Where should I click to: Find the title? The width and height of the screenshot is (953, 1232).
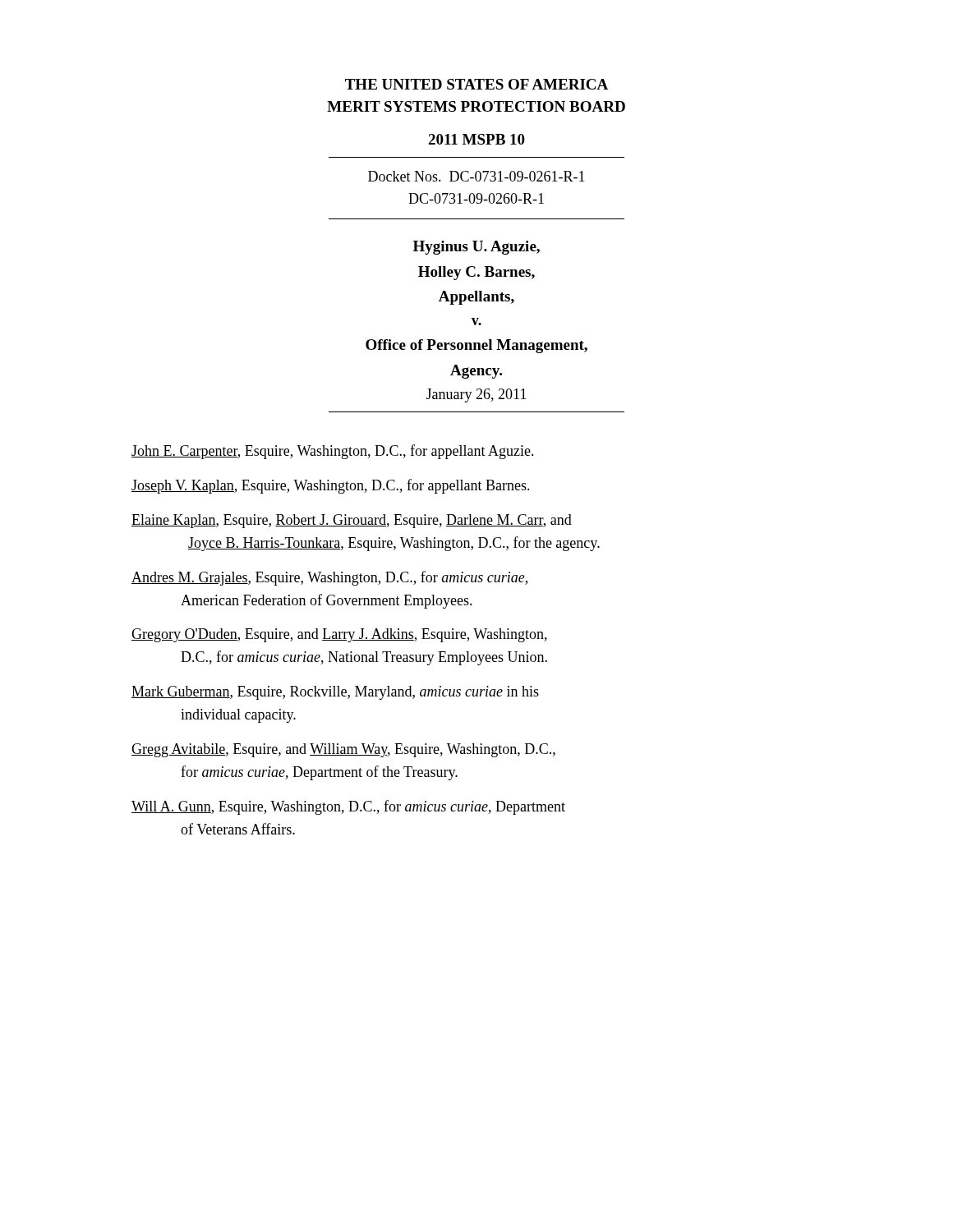(476, 96)
